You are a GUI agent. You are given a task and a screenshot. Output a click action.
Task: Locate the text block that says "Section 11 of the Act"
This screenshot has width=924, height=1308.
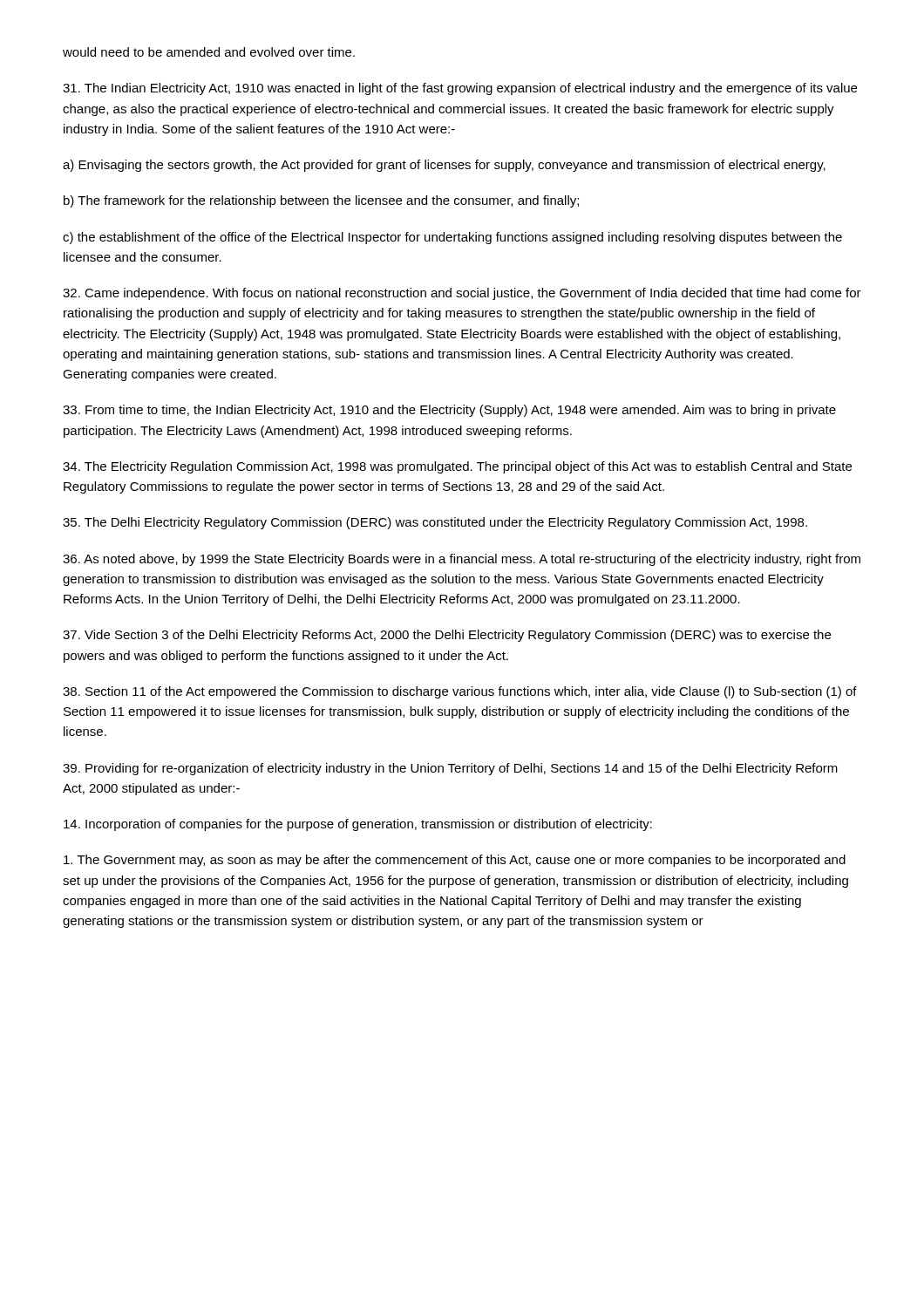click(460, 711)
